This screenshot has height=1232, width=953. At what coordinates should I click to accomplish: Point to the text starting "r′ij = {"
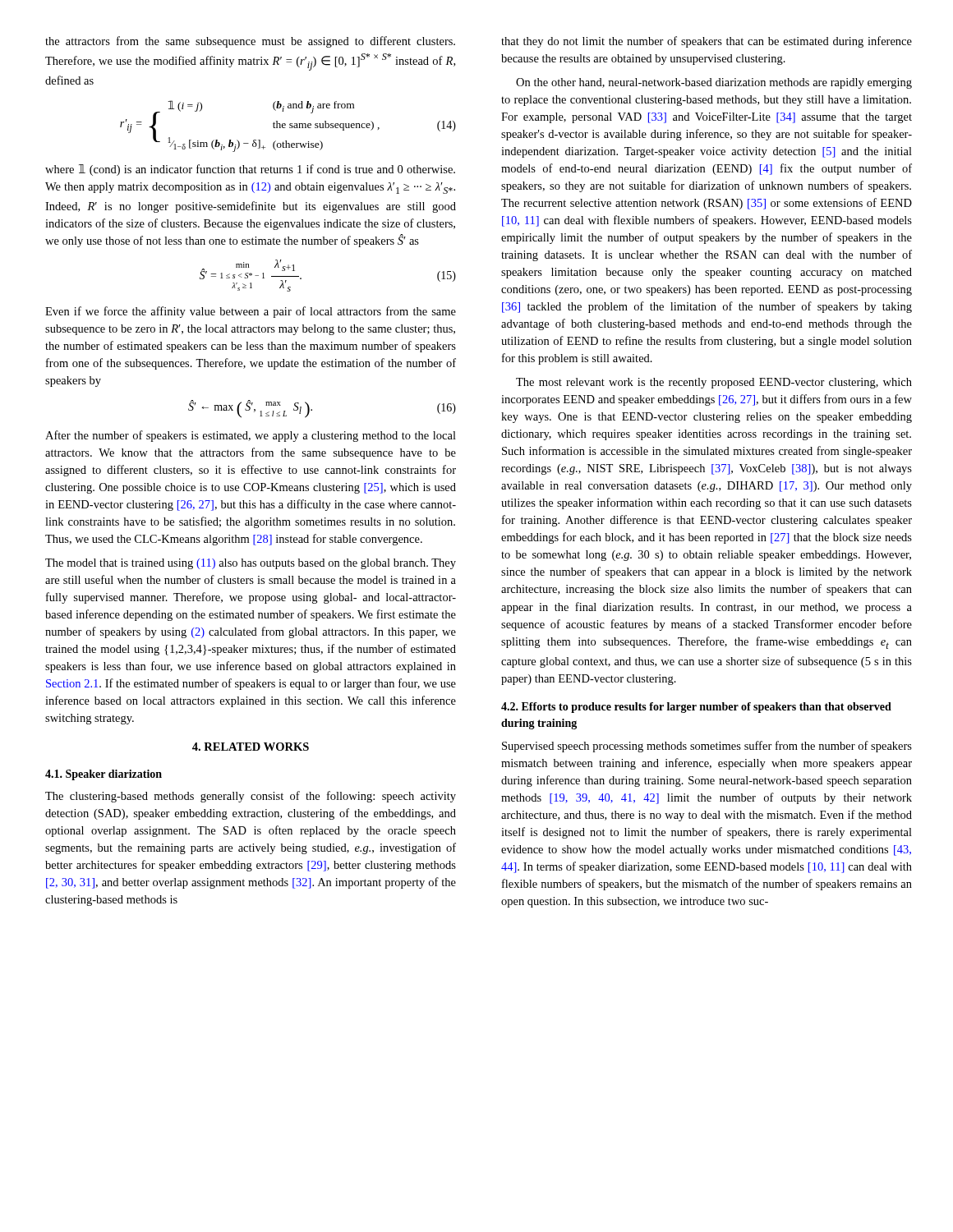click(251, 125)
